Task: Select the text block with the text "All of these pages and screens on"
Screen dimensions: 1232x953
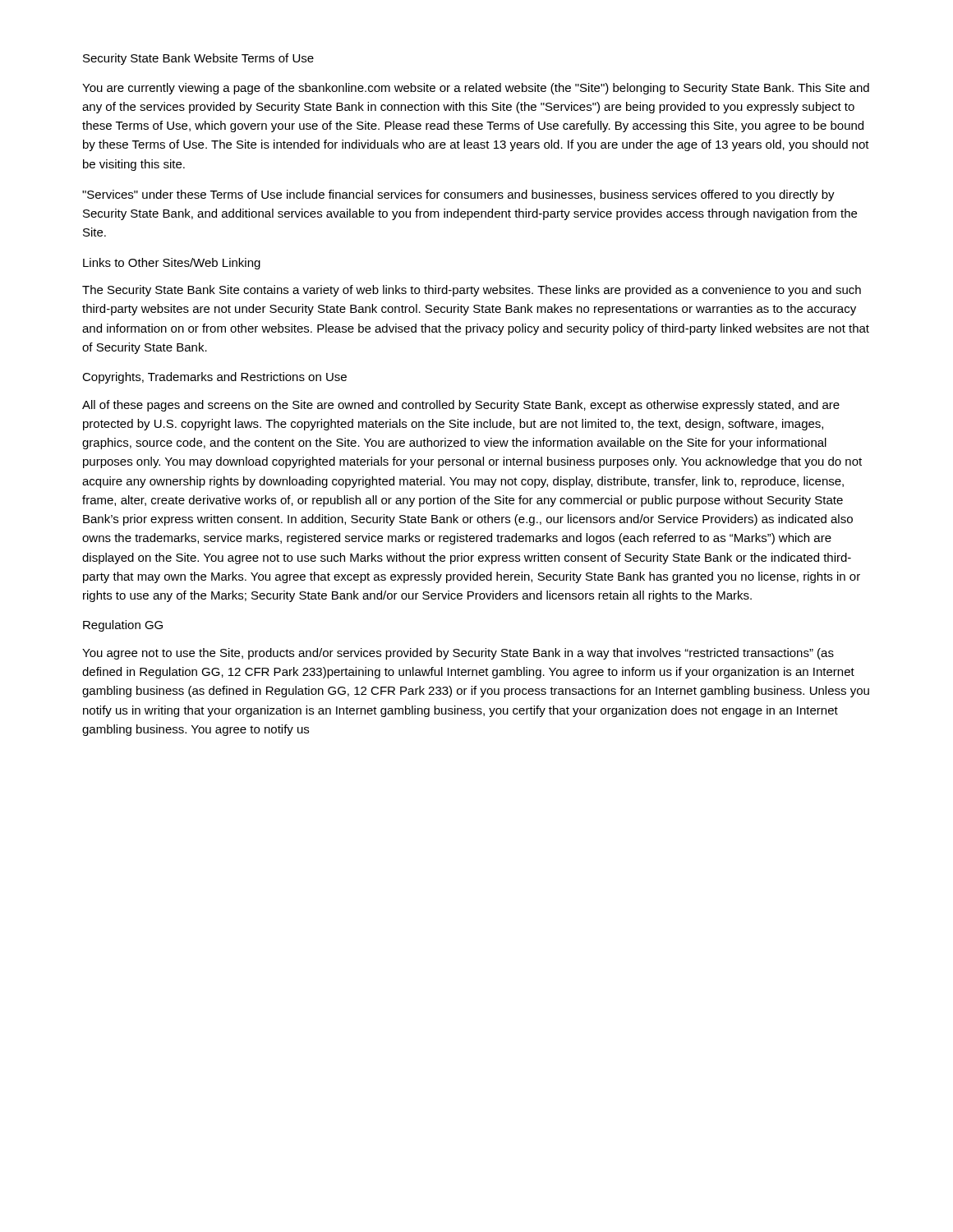Action: point(472,500)
